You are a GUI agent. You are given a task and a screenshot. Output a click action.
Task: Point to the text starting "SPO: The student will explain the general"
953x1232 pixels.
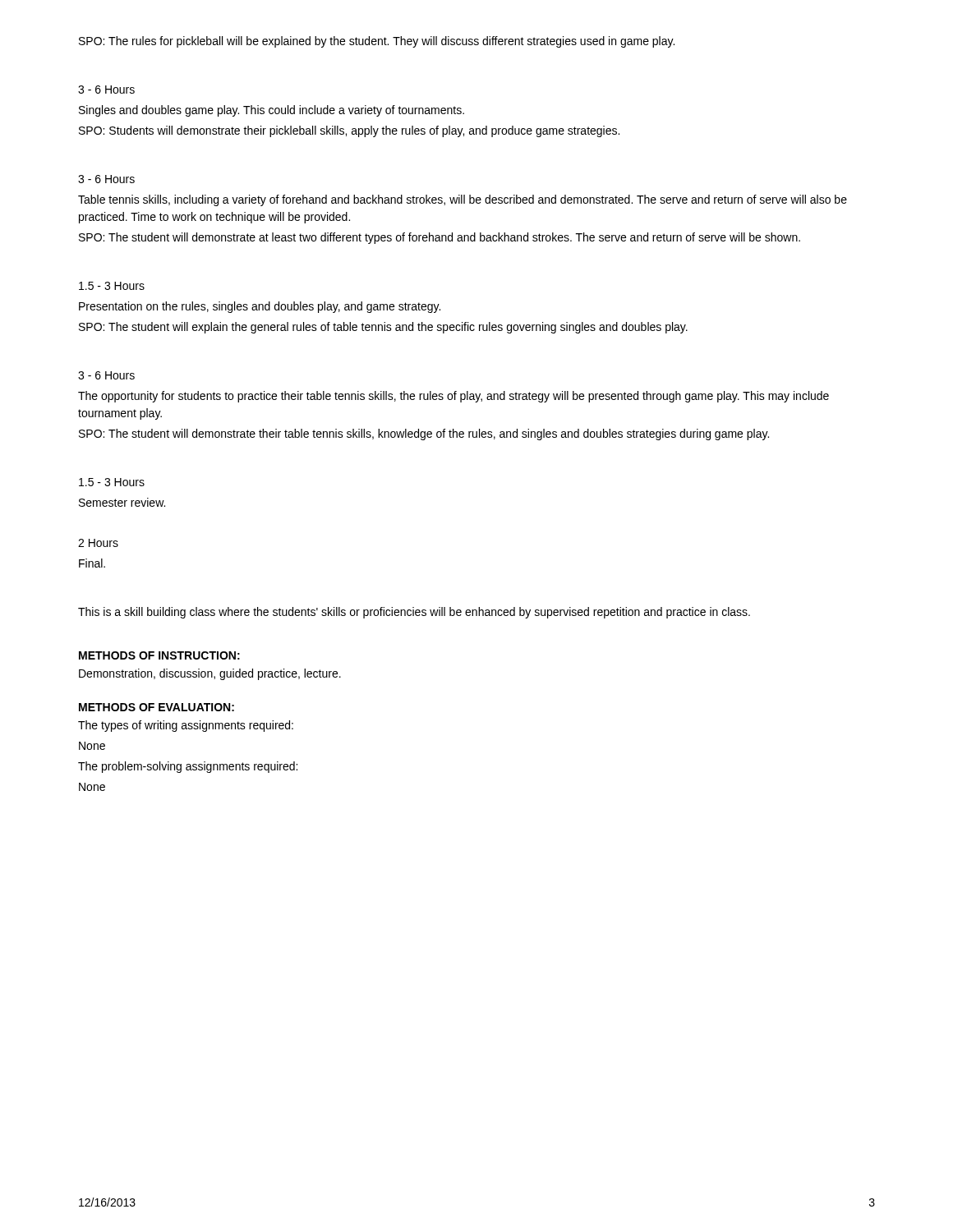(476, 327)
